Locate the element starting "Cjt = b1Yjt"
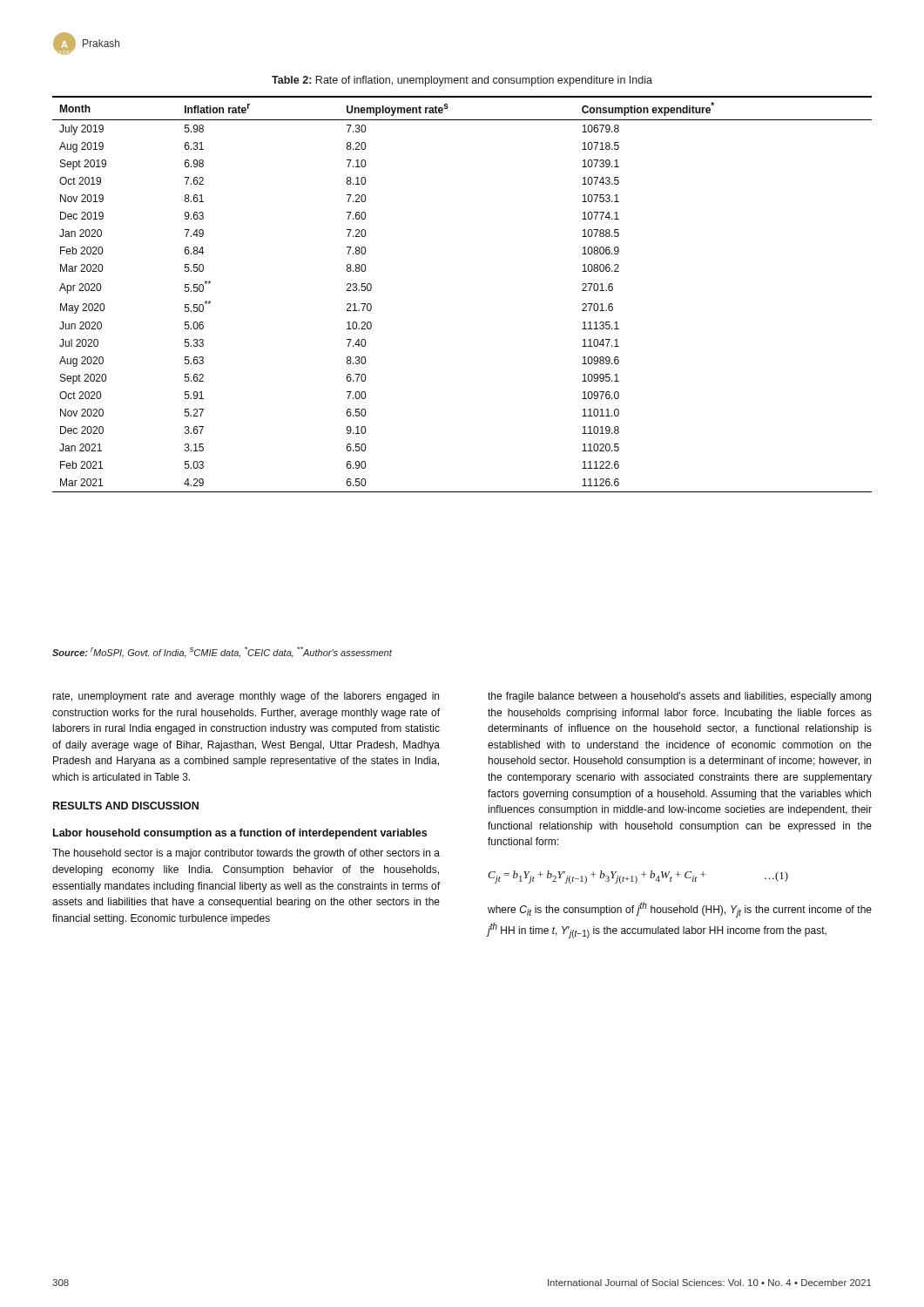The image size is (924, 1307). click(638, 876)
